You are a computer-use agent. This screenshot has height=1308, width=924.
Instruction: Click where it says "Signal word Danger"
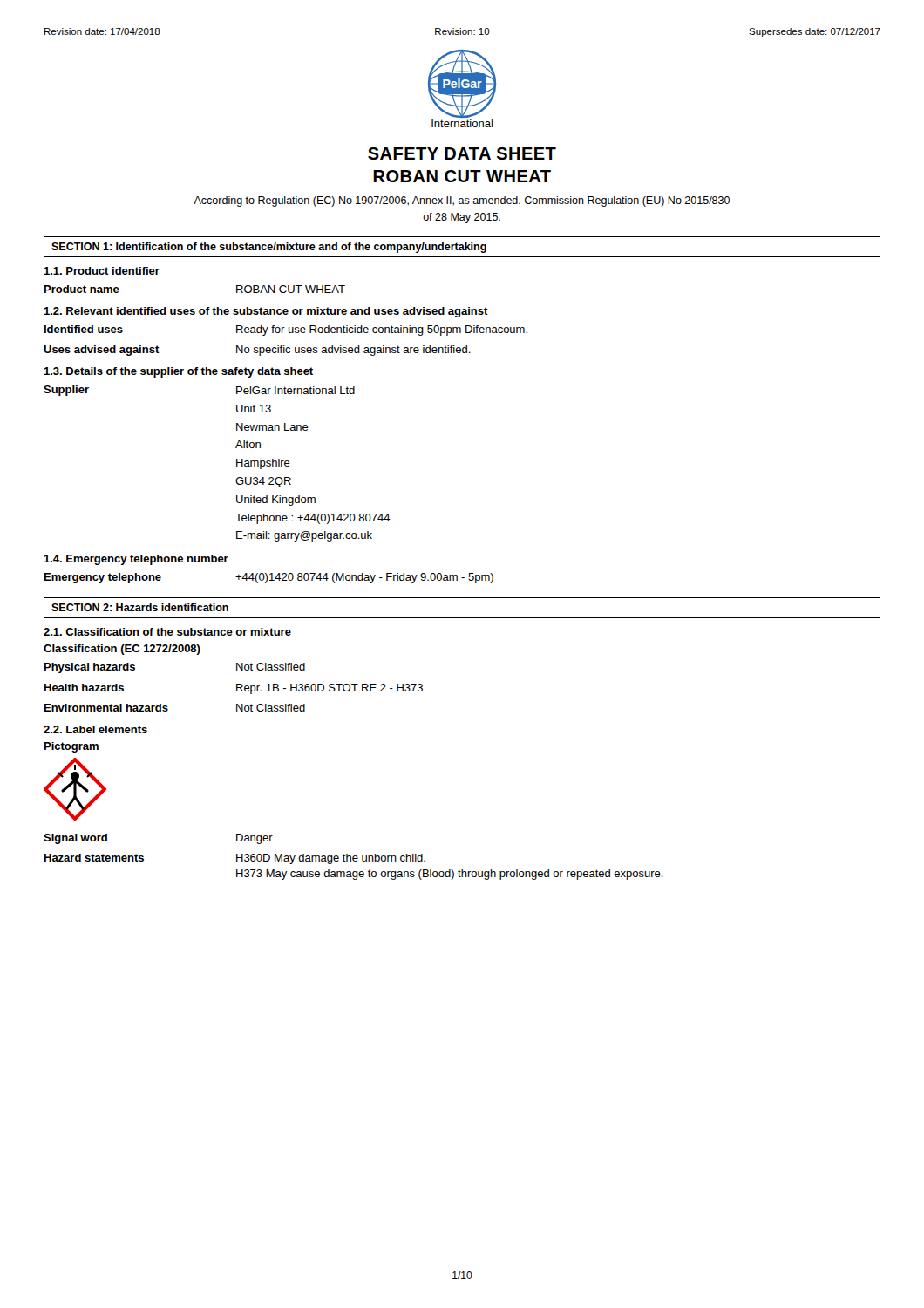click(69, 838)
